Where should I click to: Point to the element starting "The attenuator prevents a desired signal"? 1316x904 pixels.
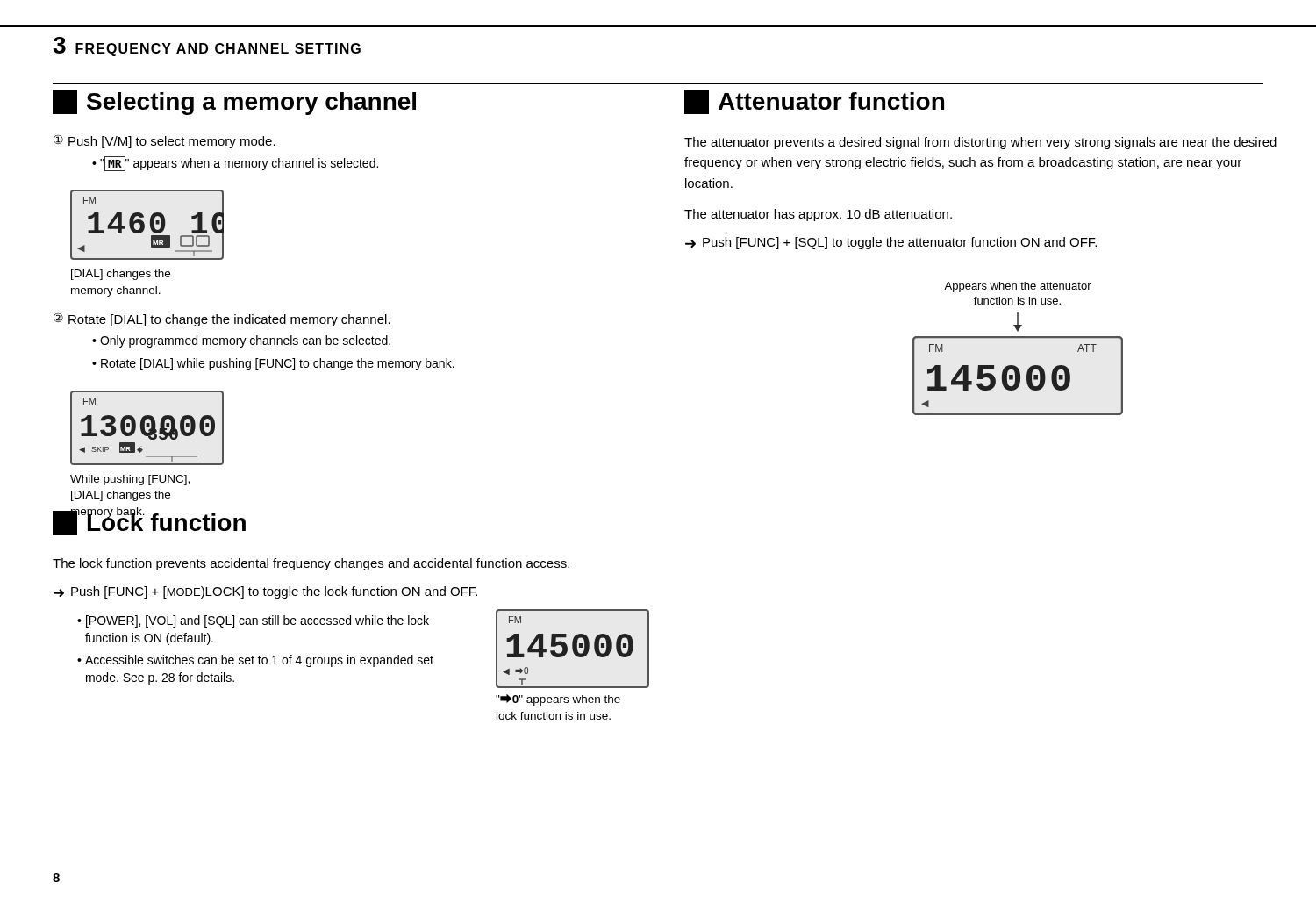981,162
